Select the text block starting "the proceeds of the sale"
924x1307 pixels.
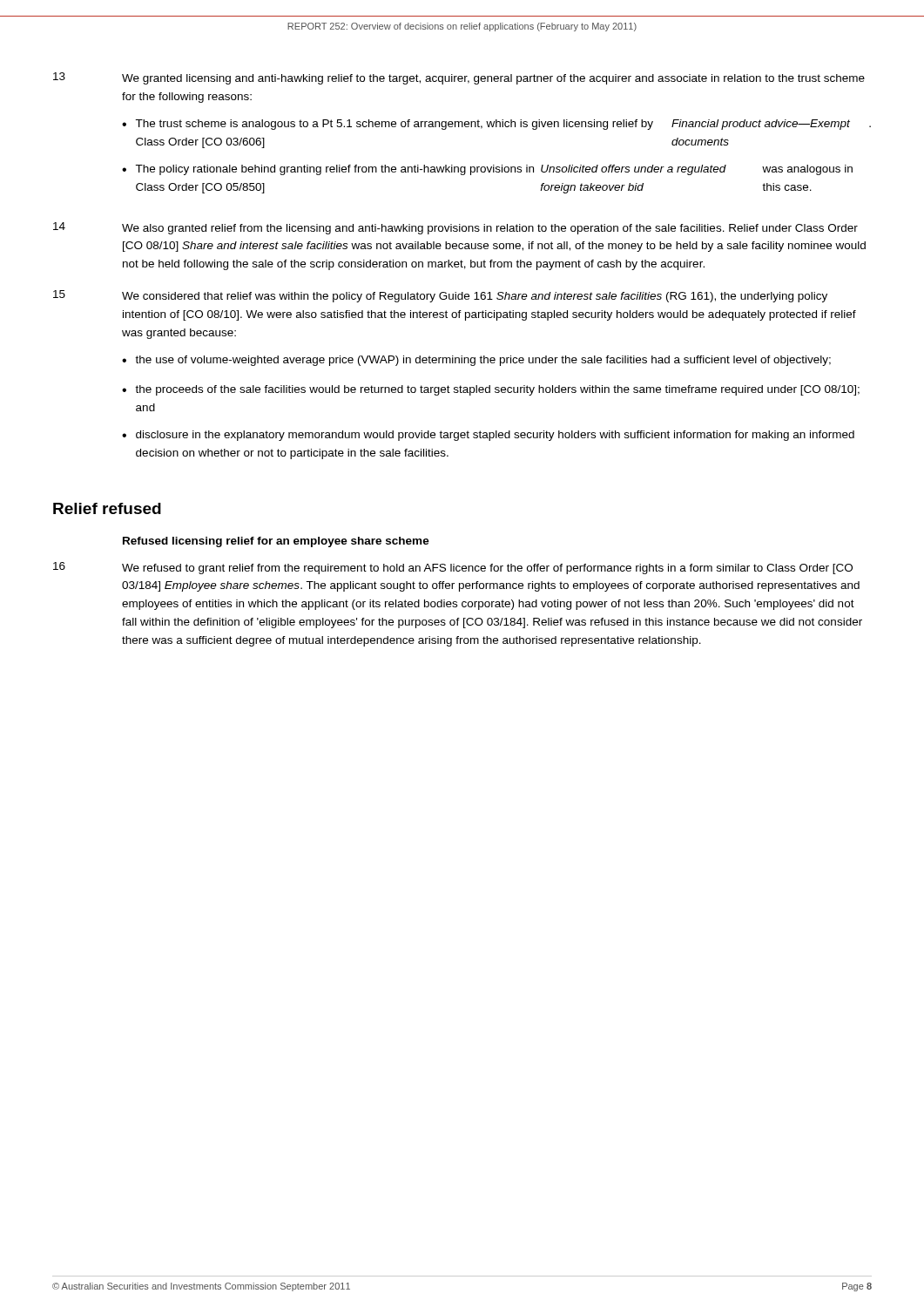coord(497,399)
